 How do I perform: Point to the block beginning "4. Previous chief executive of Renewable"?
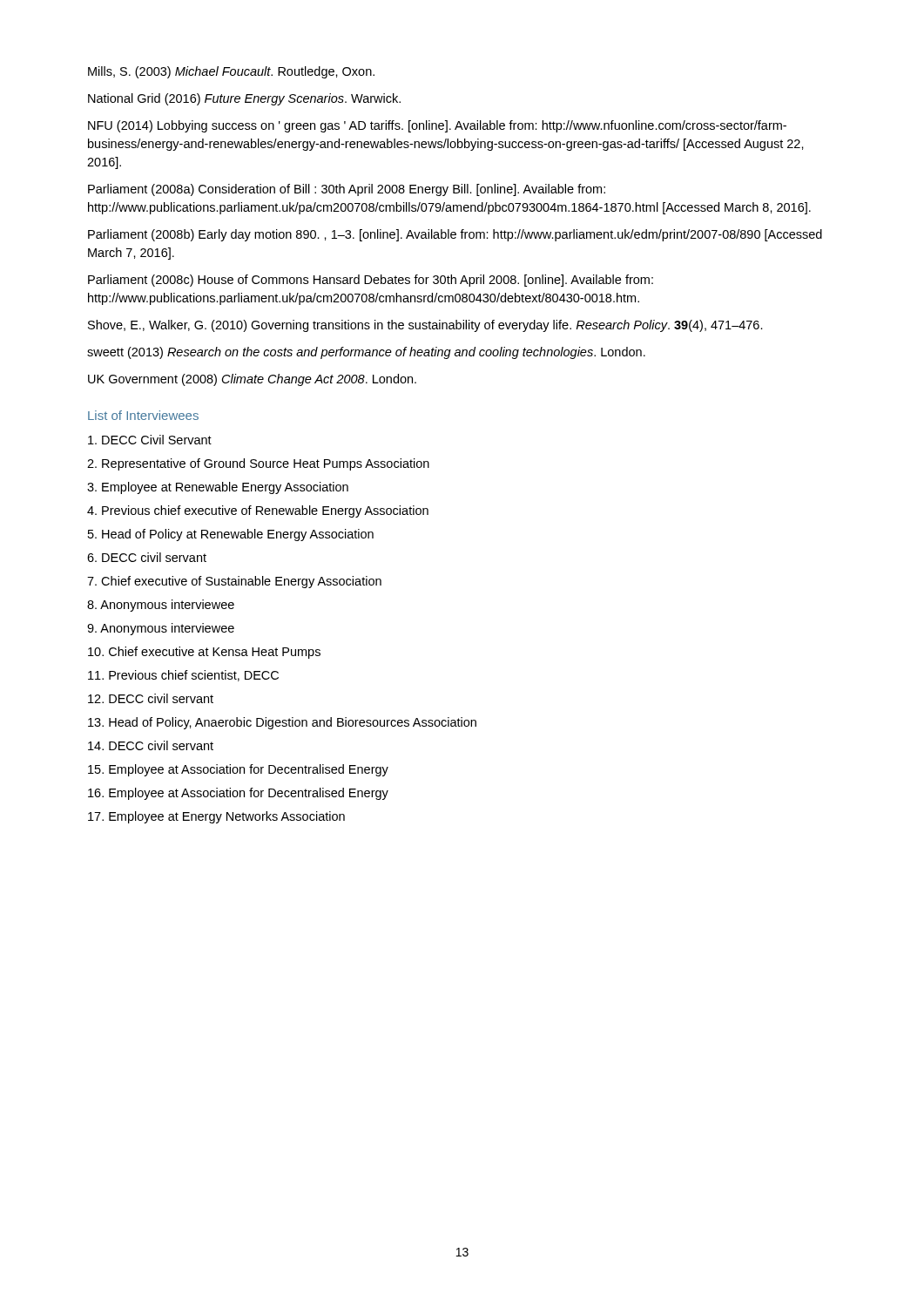coord(258,511)
